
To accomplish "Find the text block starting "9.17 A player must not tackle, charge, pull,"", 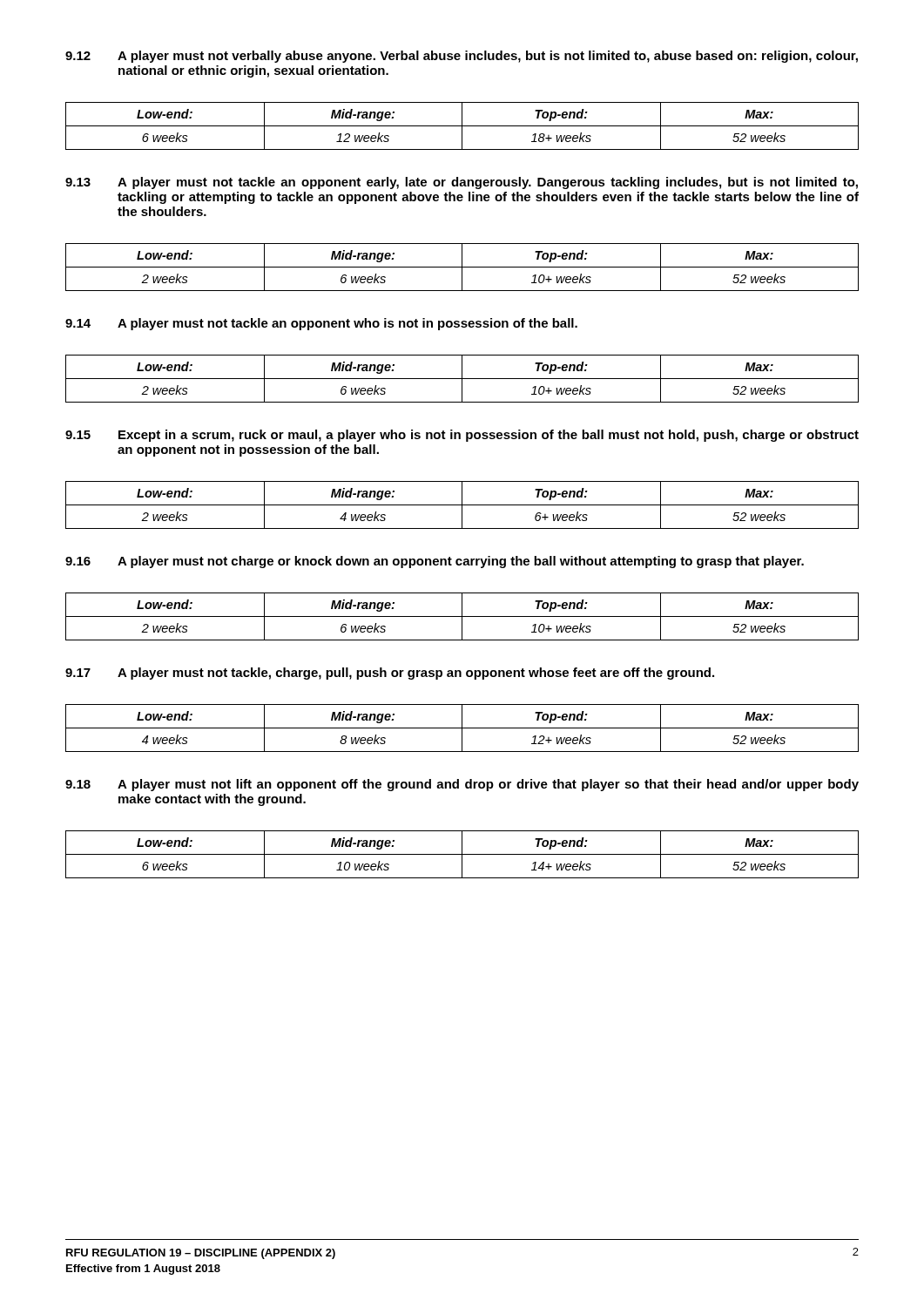I will tap(462, 672).
